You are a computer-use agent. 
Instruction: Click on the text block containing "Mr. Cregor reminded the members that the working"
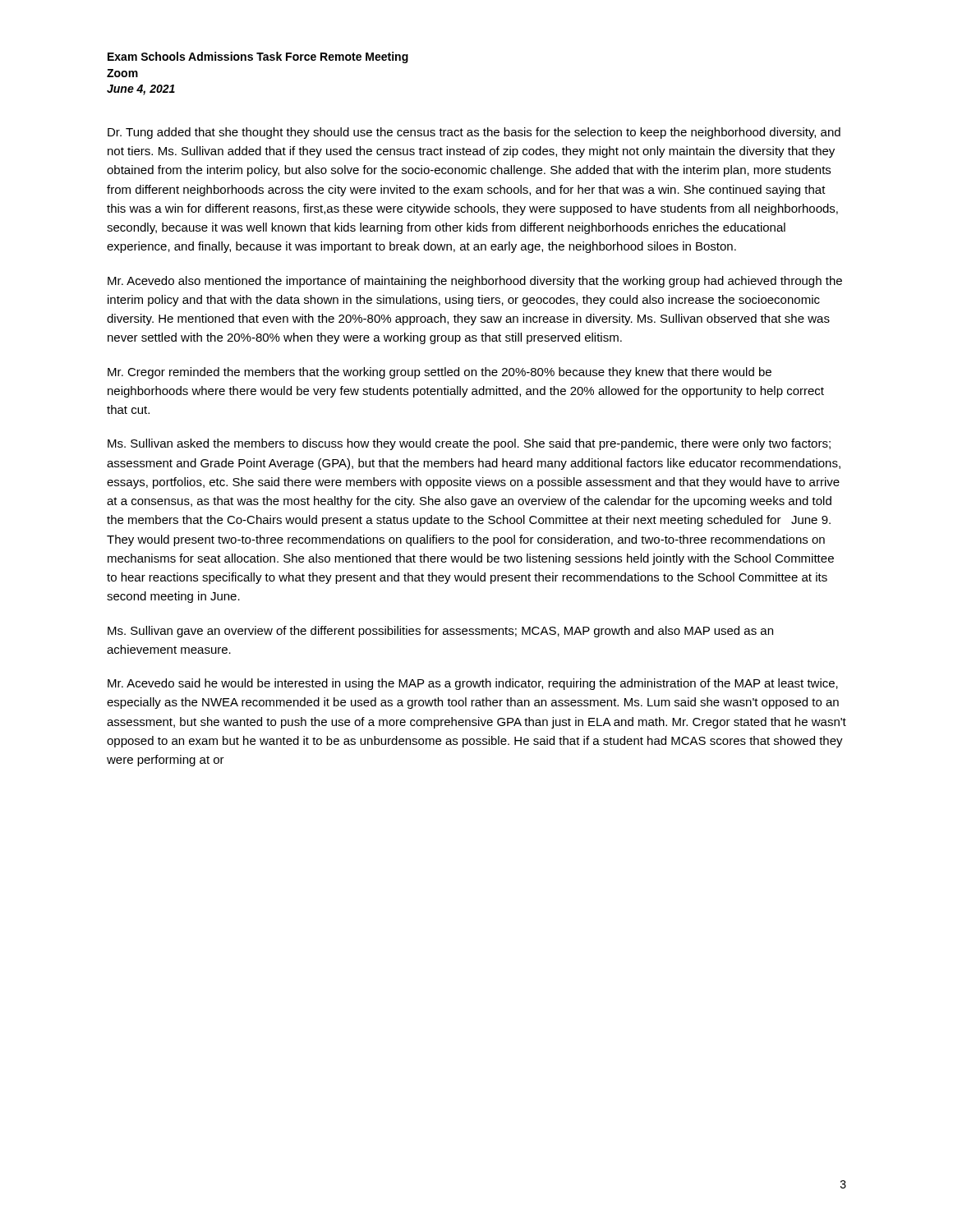(465, 390)
